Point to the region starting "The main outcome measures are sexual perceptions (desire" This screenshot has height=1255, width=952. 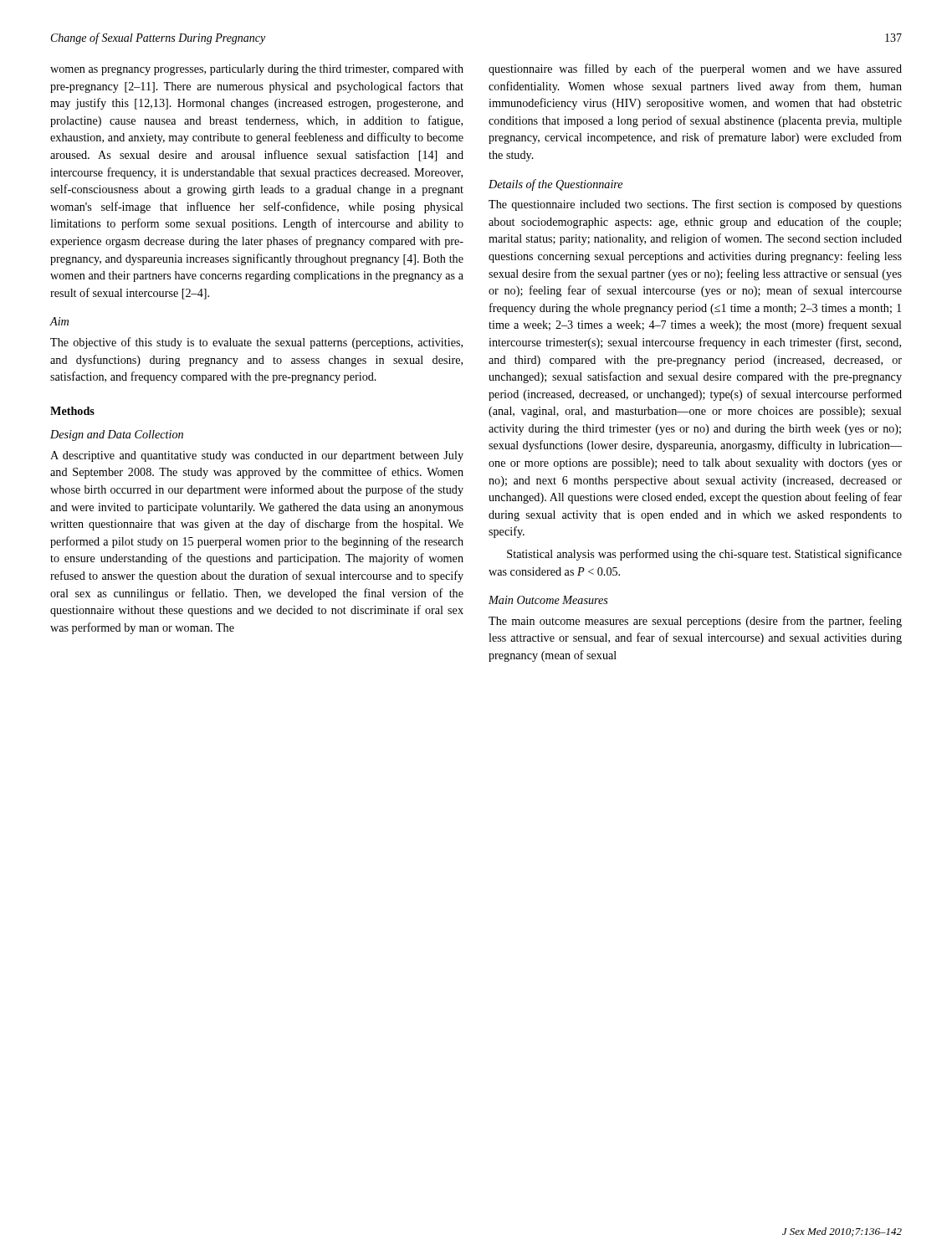[695, 638]
